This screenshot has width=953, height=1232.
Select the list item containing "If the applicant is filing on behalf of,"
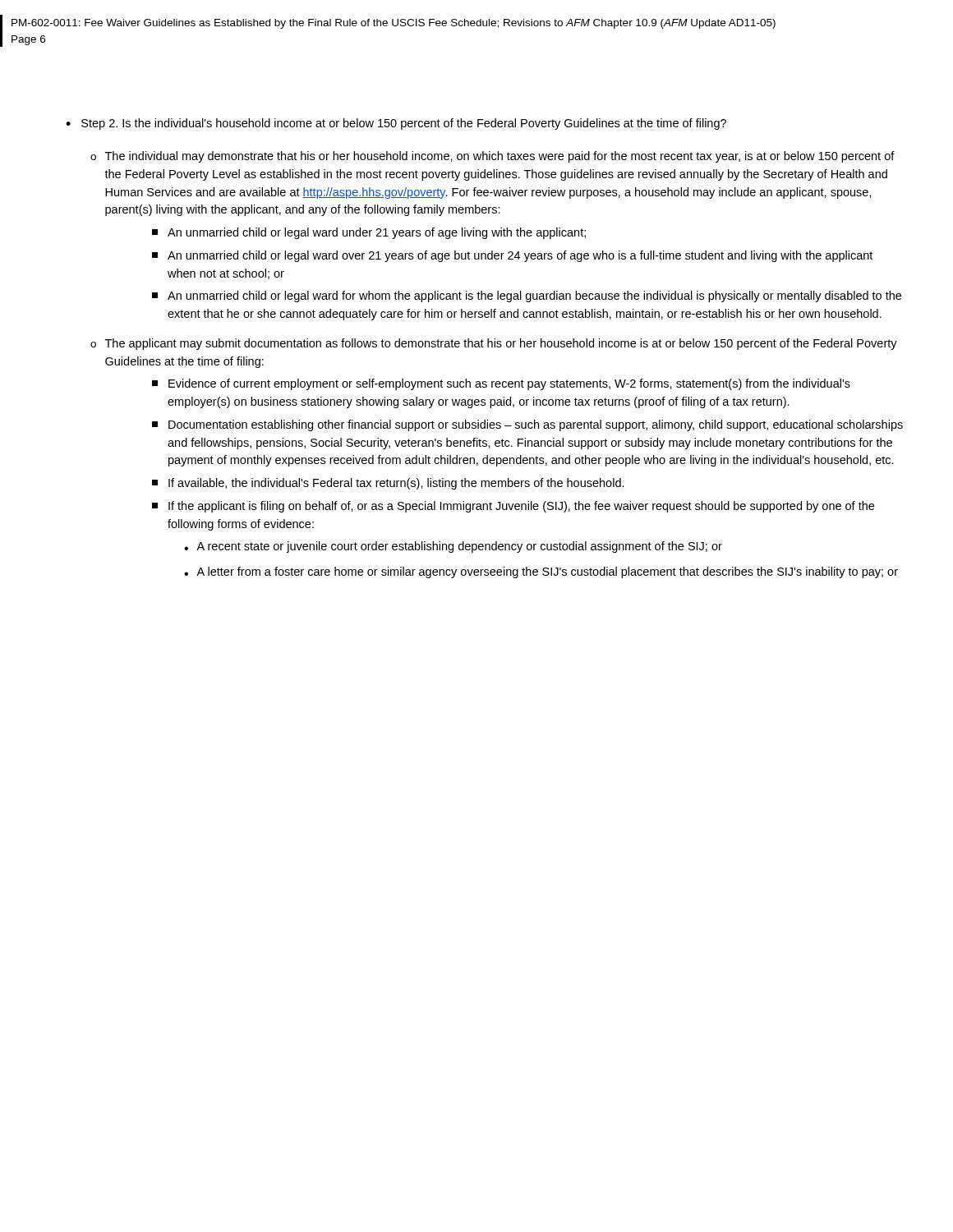[x=528, y=543]
